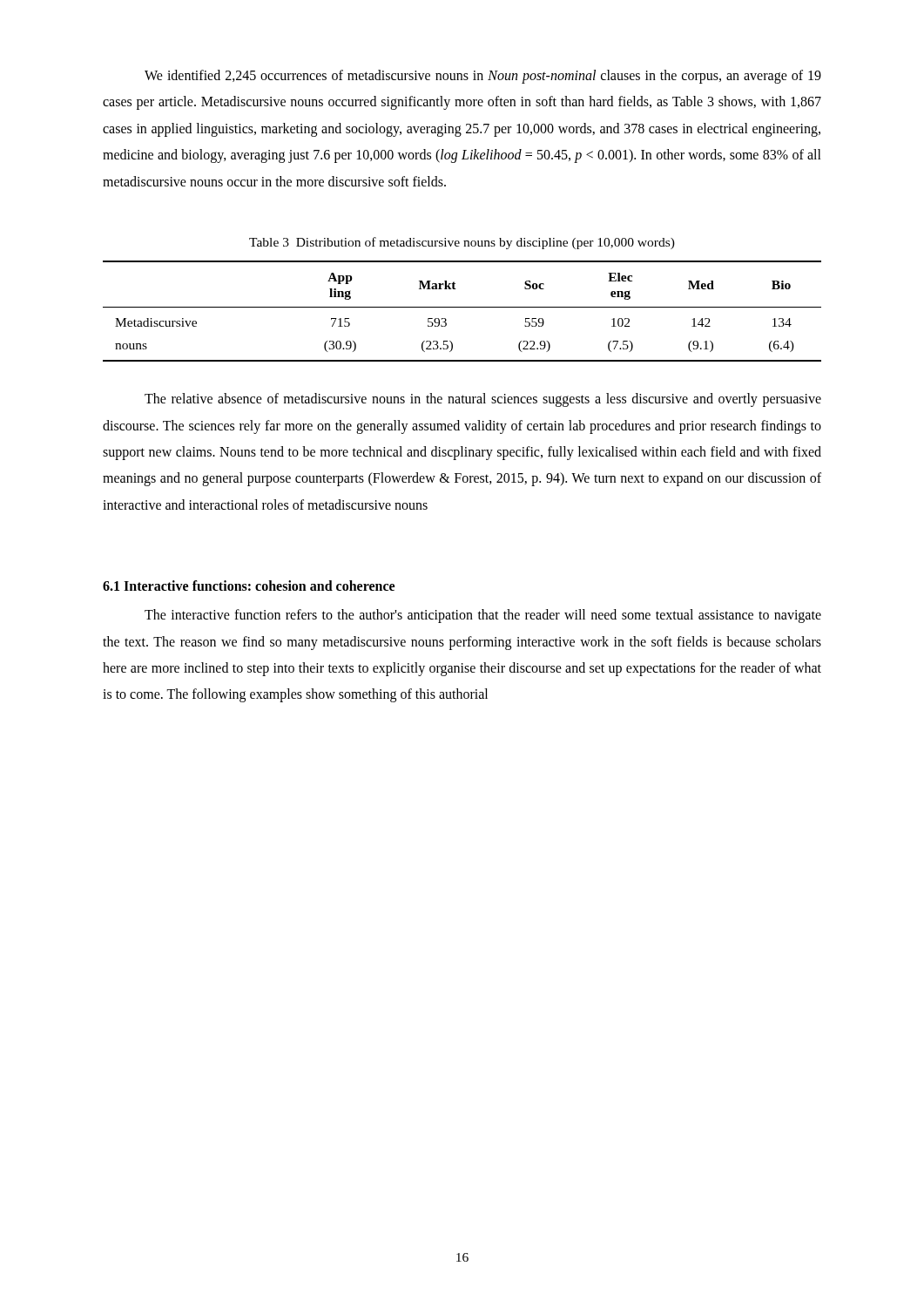Navigate to the text block starting "We identified 2,245 occurrences of"

tap(462, 129)
